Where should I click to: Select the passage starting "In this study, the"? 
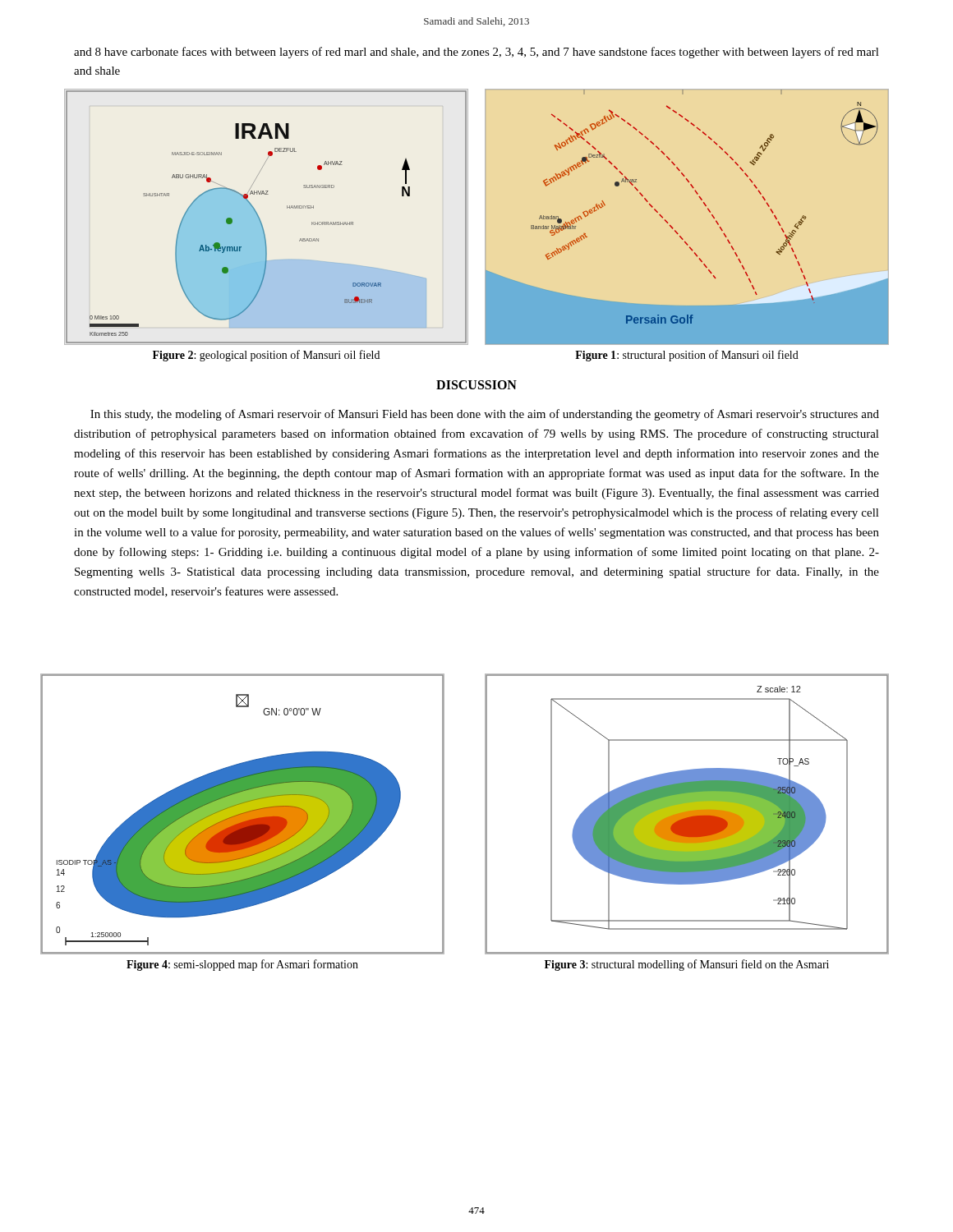click(476, 503)
